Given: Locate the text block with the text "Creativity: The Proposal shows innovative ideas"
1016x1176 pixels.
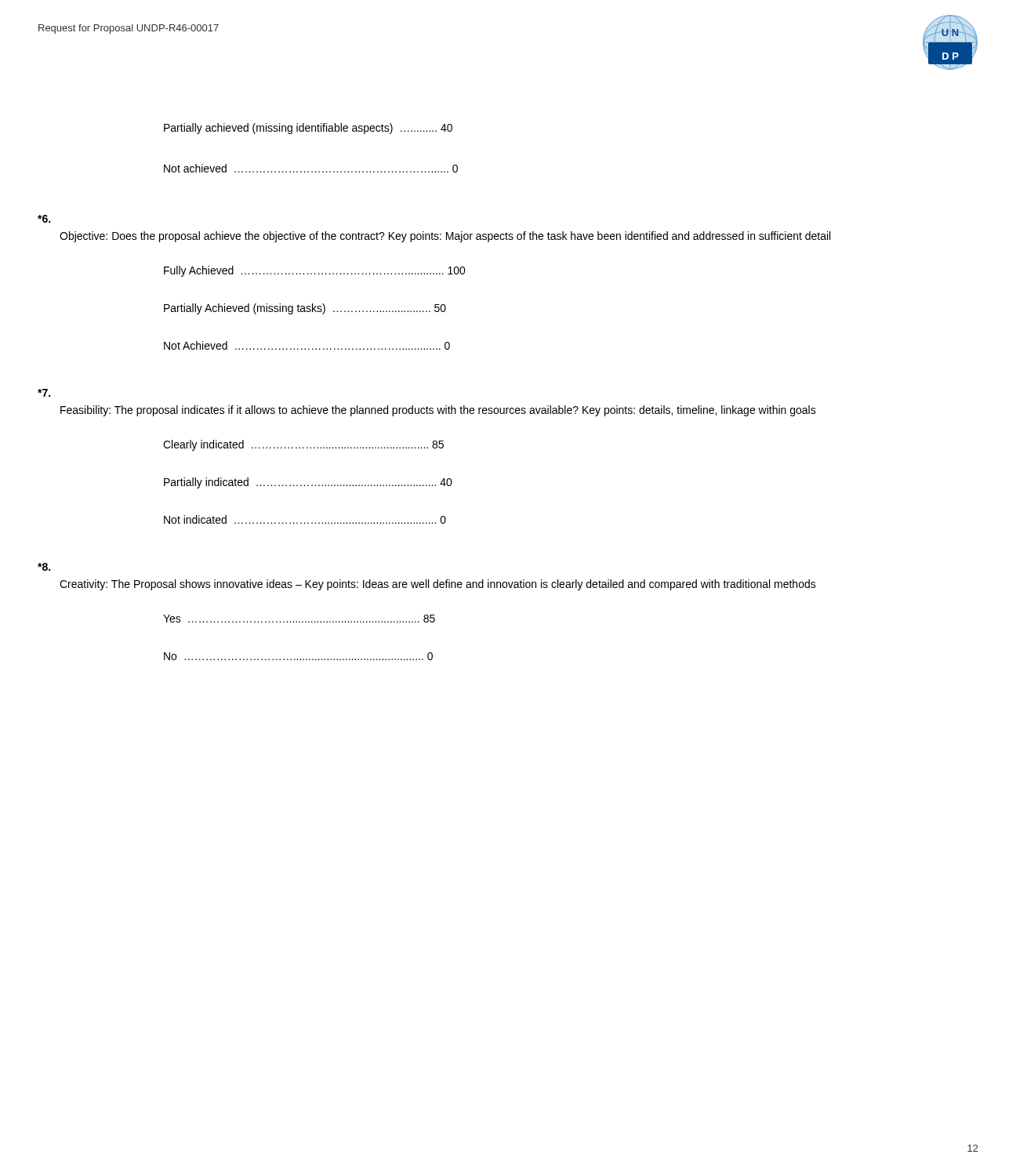Looking at the screenshot, I should tap(438, 584).
